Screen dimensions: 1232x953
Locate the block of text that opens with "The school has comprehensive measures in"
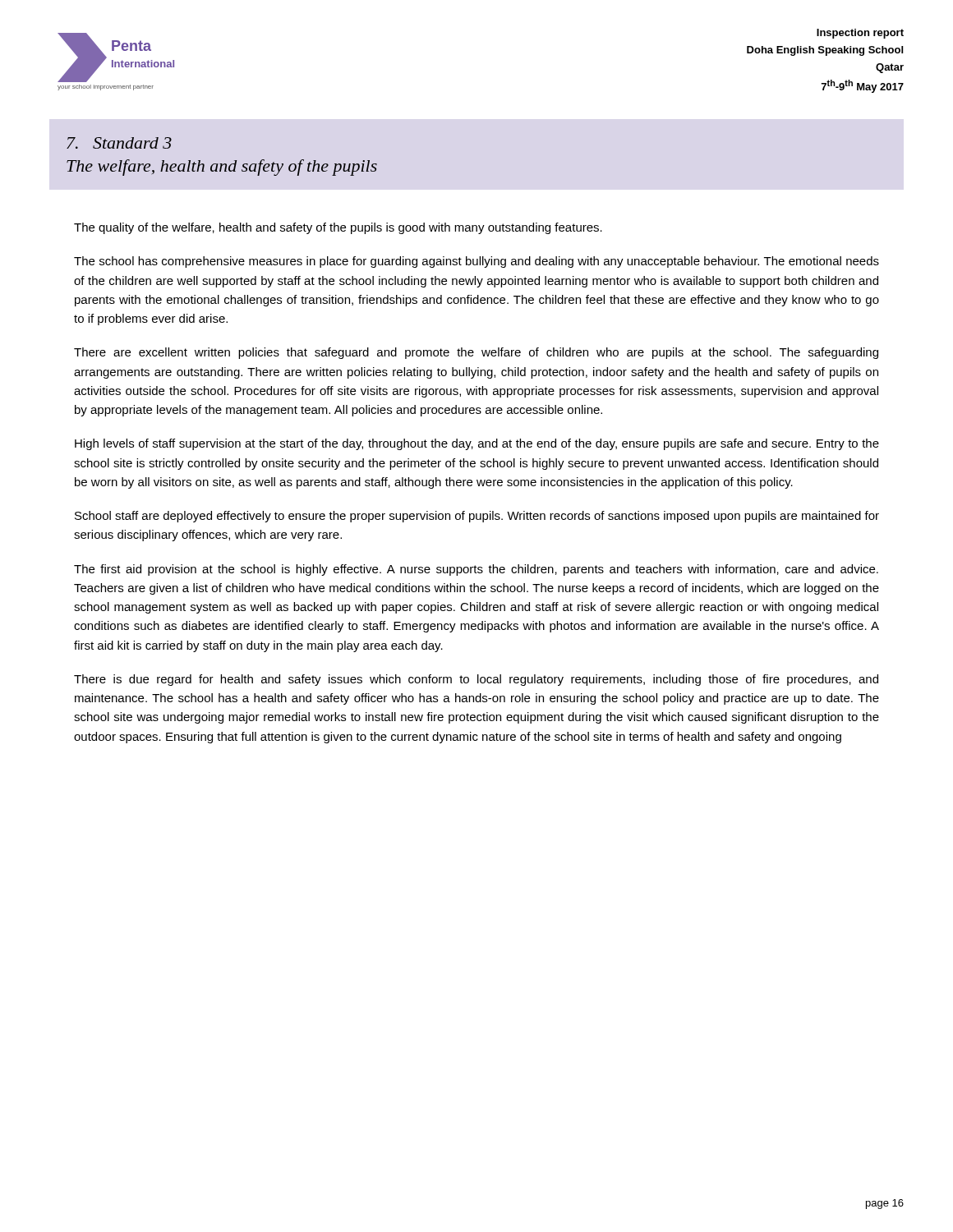pyautogui.click(x=476, y=290)
